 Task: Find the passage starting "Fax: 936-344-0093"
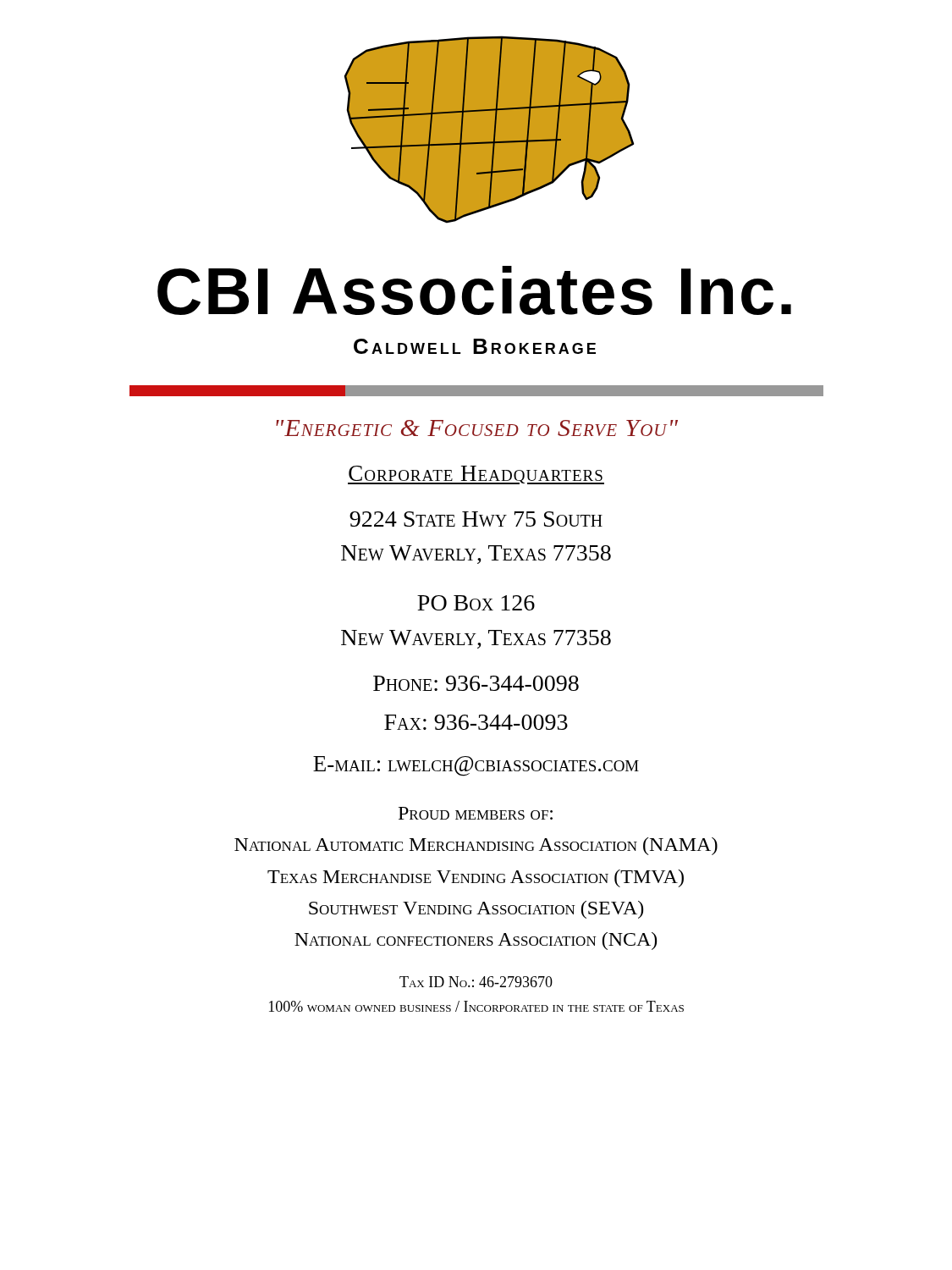point(476,722)
